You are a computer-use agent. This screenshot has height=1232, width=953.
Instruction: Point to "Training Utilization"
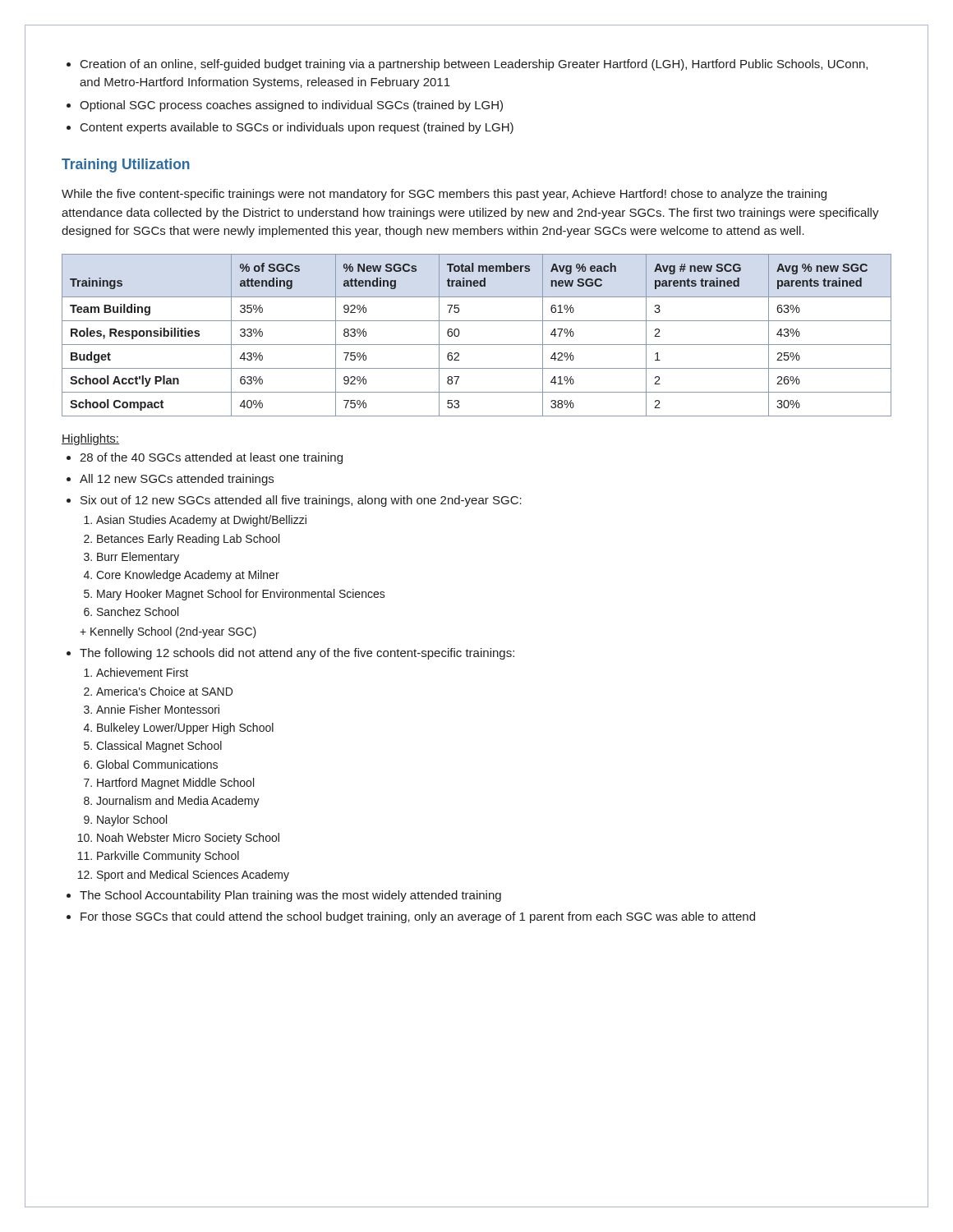pos(126,165)
